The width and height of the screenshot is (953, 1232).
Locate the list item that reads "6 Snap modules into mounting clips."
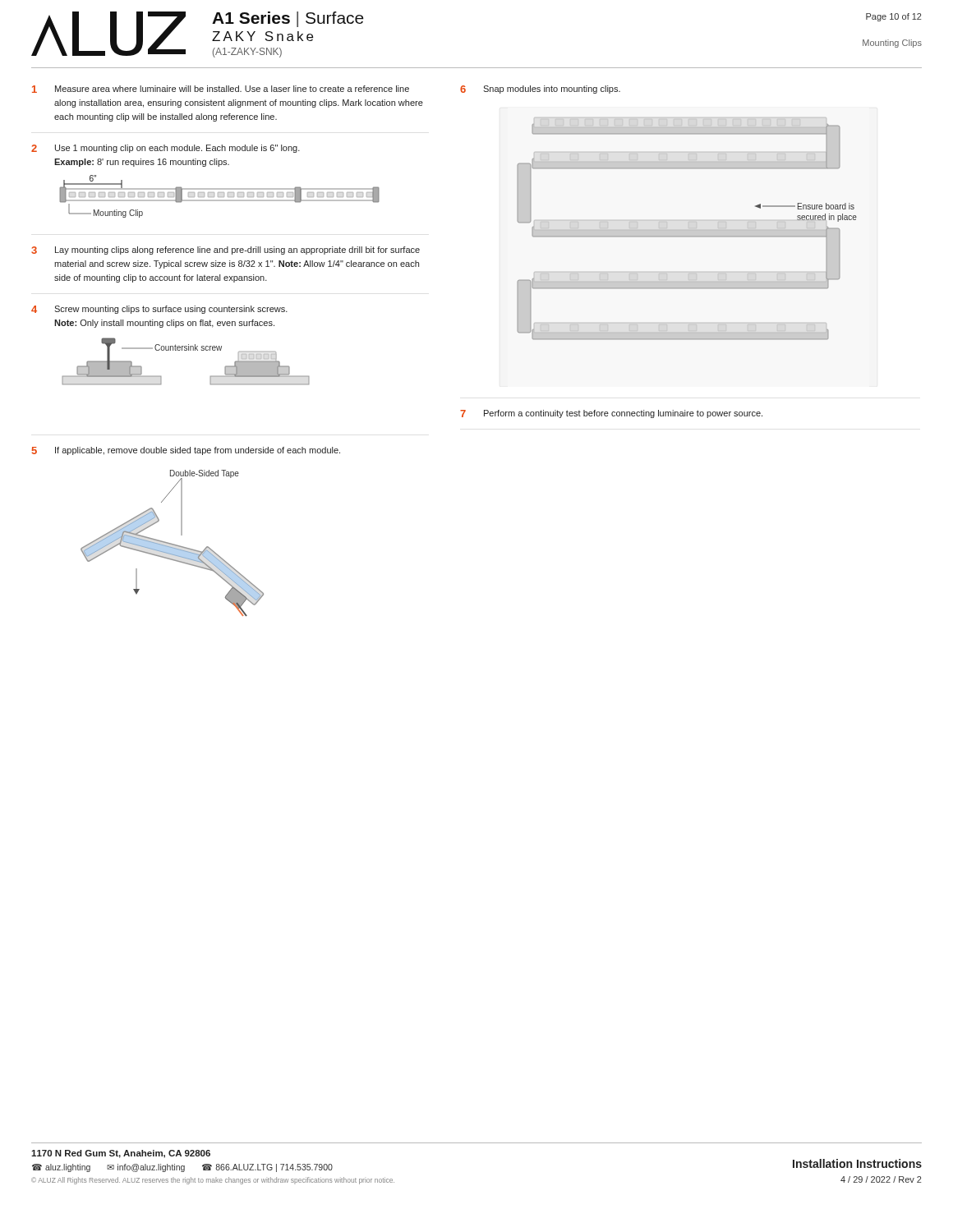point(540,89)
